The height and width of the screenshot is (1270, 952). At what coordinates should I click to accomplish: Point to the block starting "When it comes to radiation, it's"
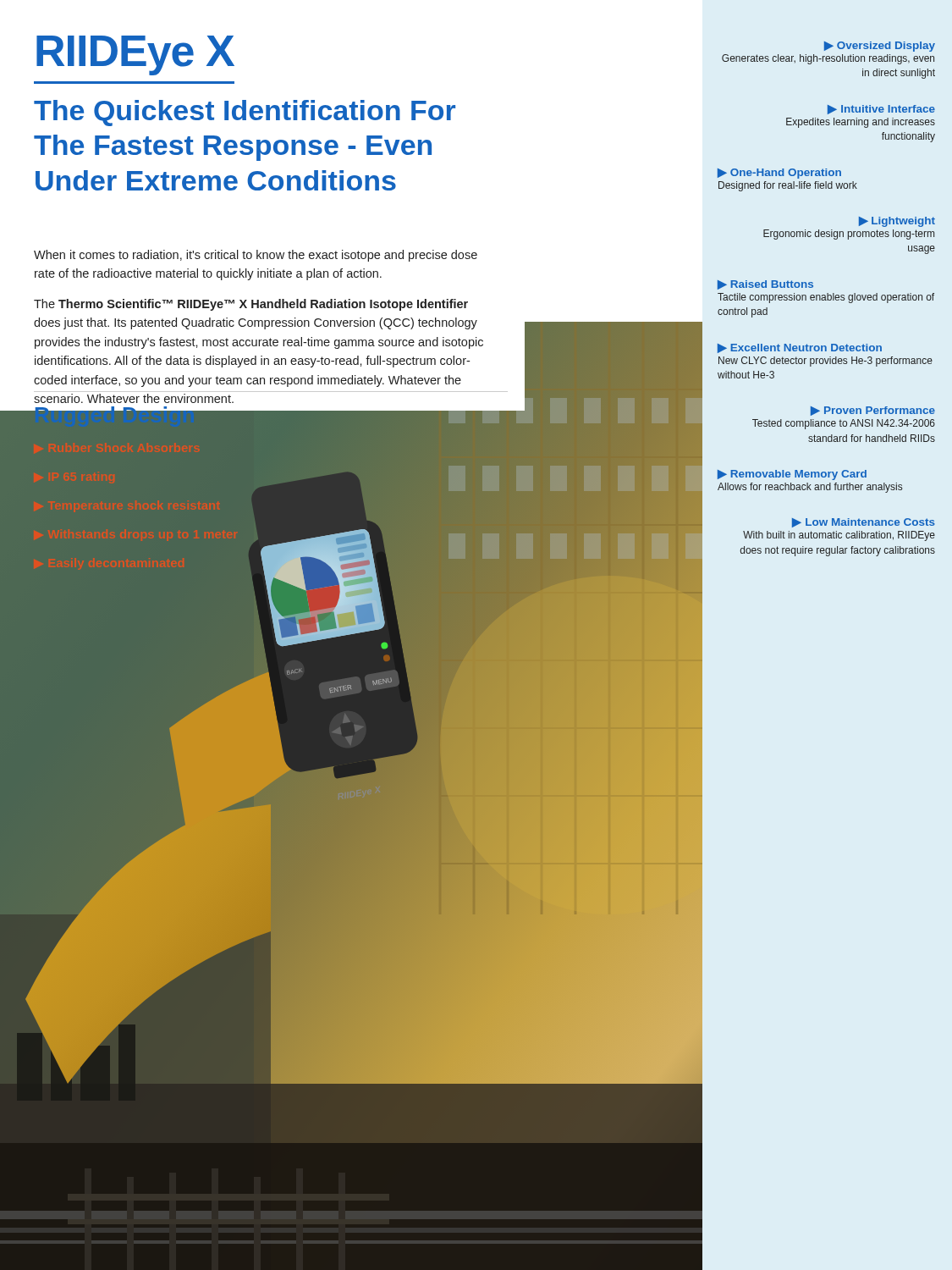click(264, 265)
